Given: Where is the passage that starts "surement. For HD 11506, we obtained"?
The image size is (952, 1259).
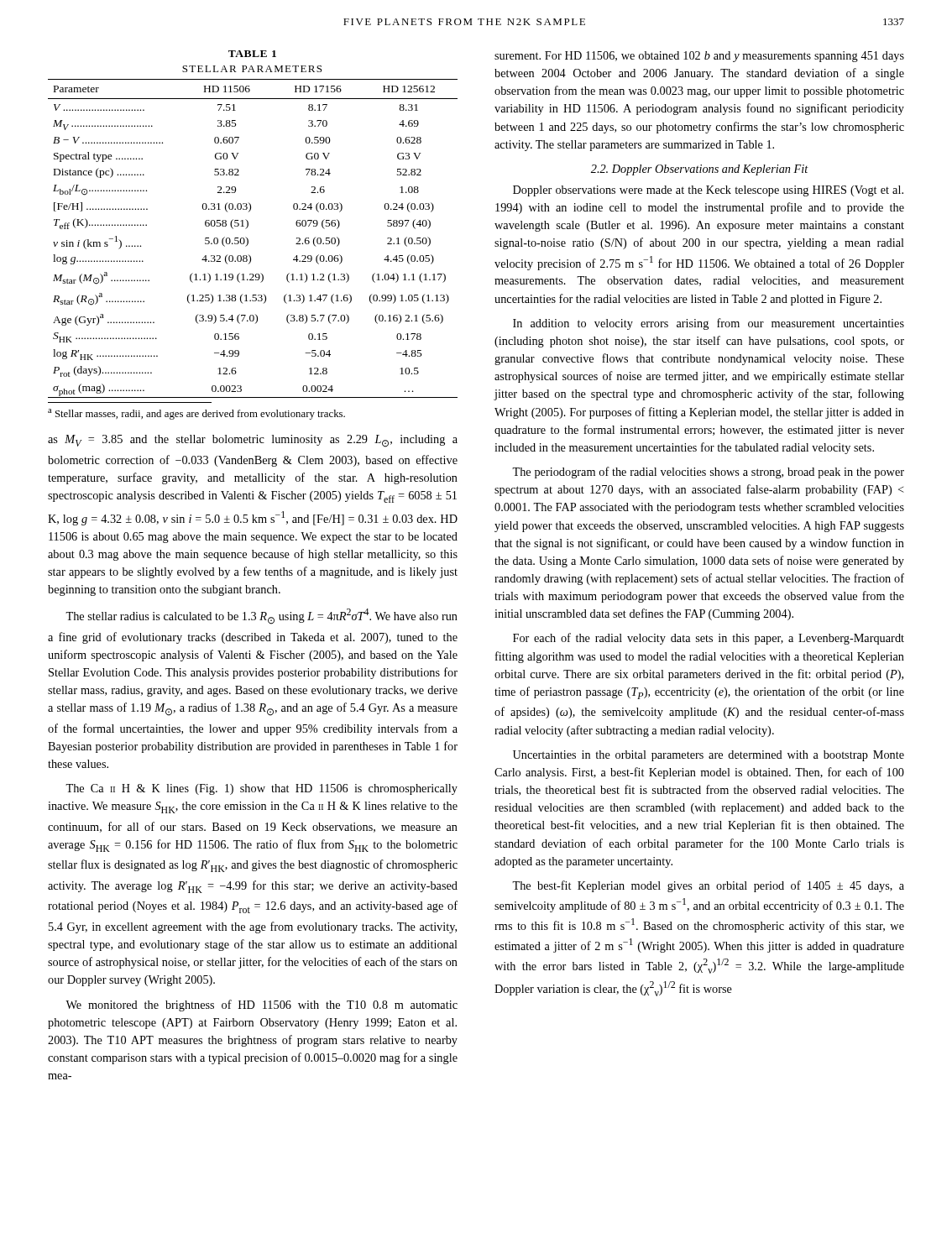Looking at the screenshot, I should 699,100.
